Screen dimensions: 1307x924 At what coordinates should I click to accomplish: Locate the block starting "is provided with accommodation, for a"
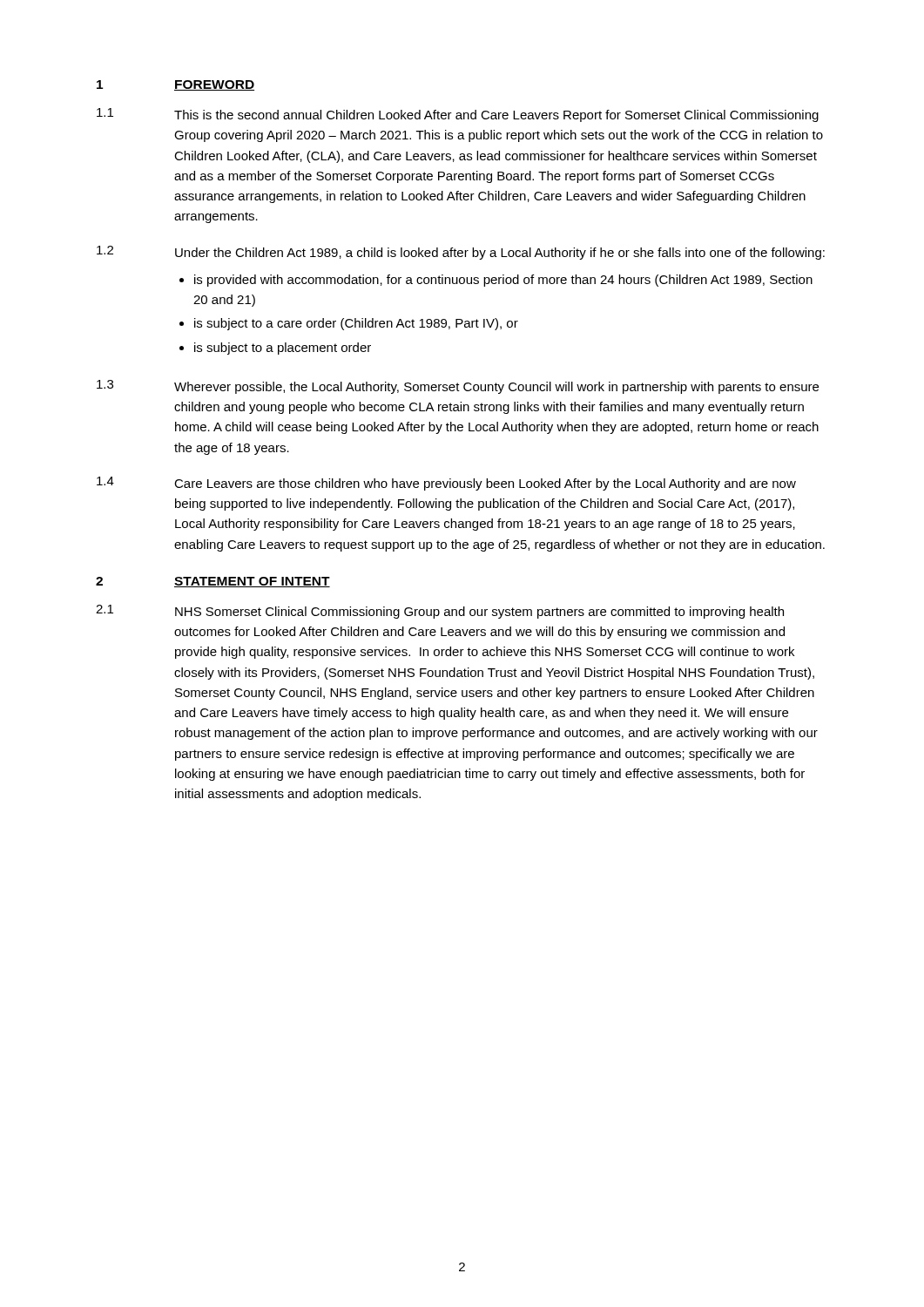503,289
